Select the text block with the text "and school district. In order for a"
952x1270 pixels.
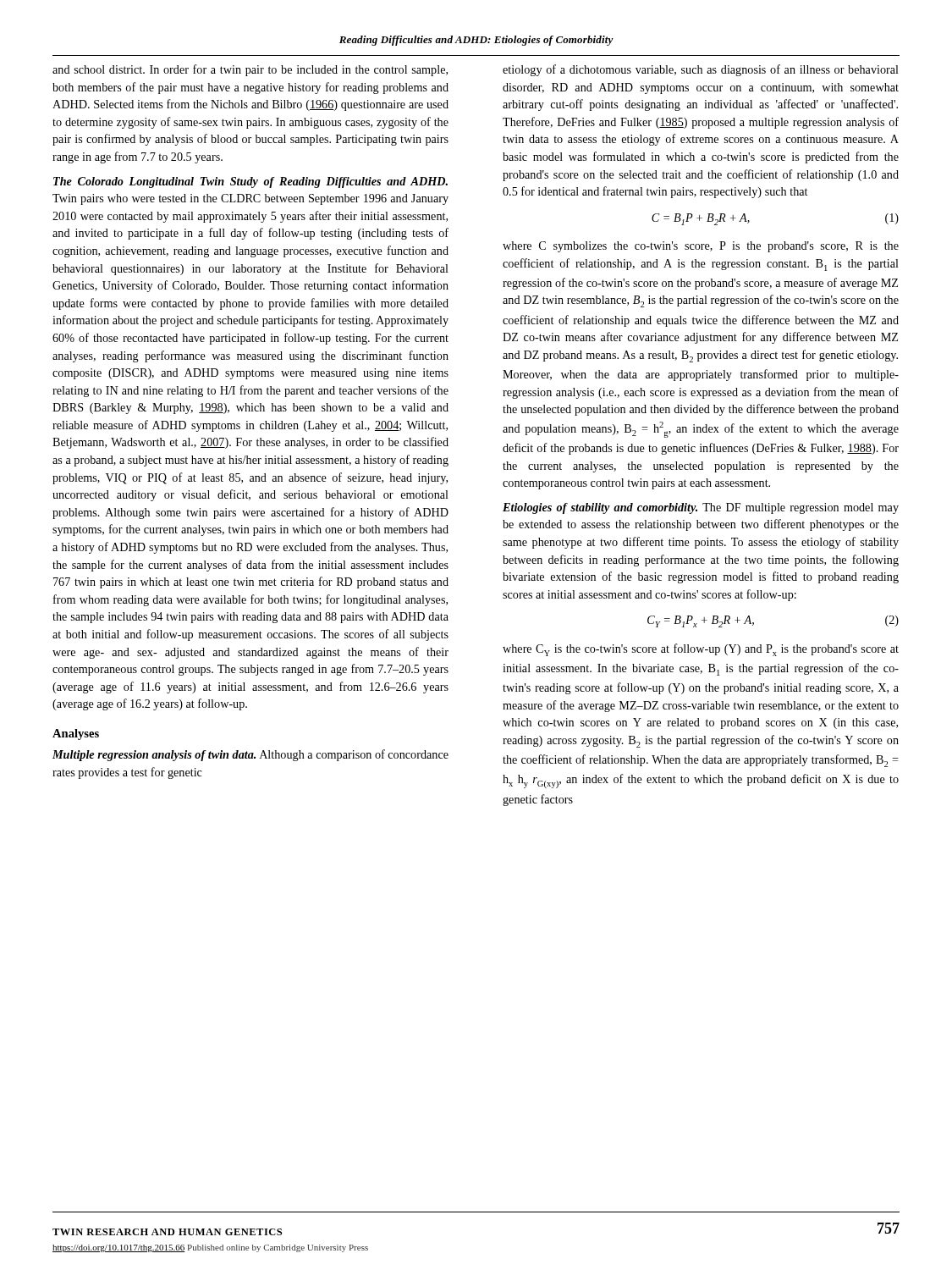pos(250,113)
